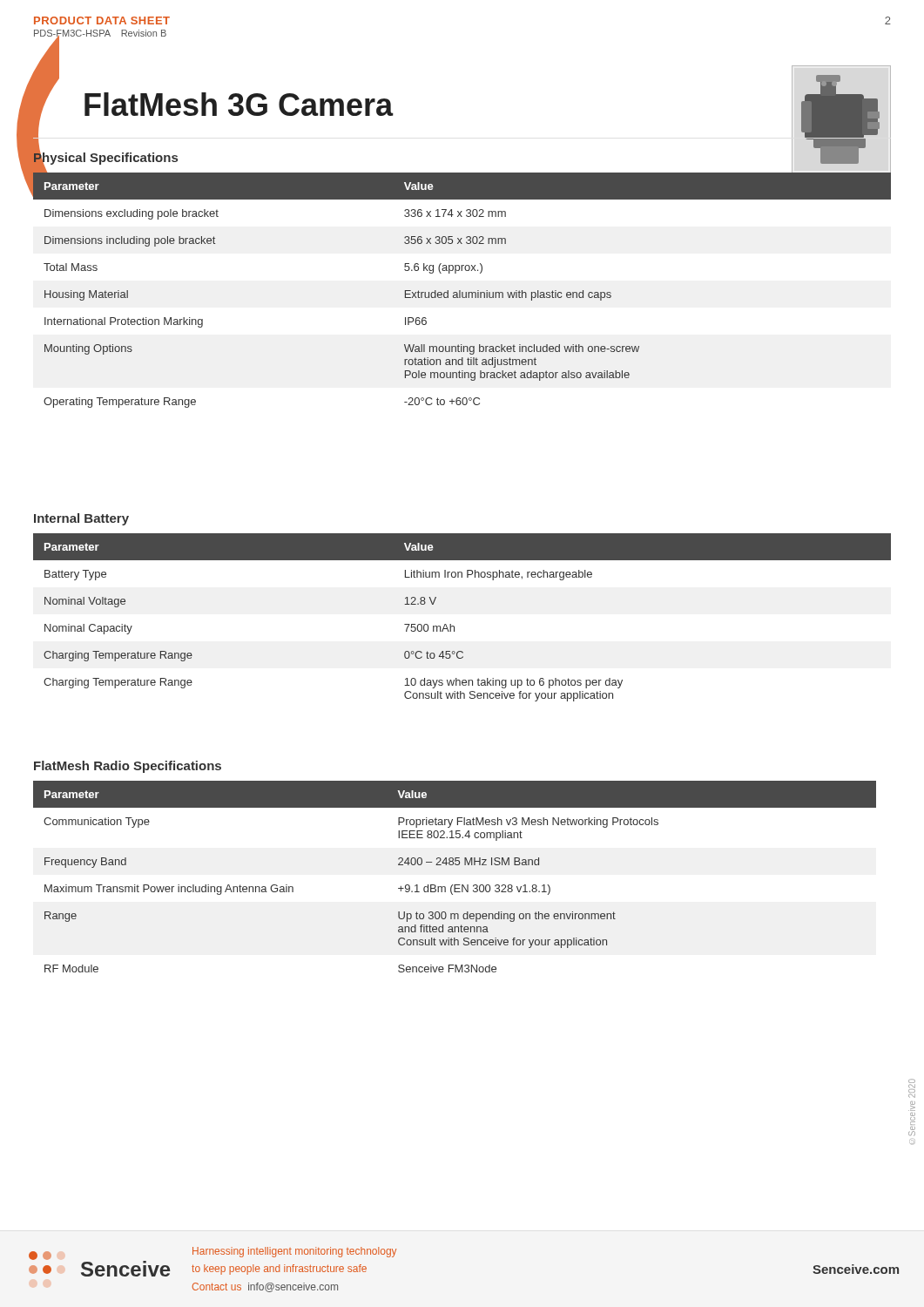Select the table that reads "12.8 V"

tap(462, 621)
